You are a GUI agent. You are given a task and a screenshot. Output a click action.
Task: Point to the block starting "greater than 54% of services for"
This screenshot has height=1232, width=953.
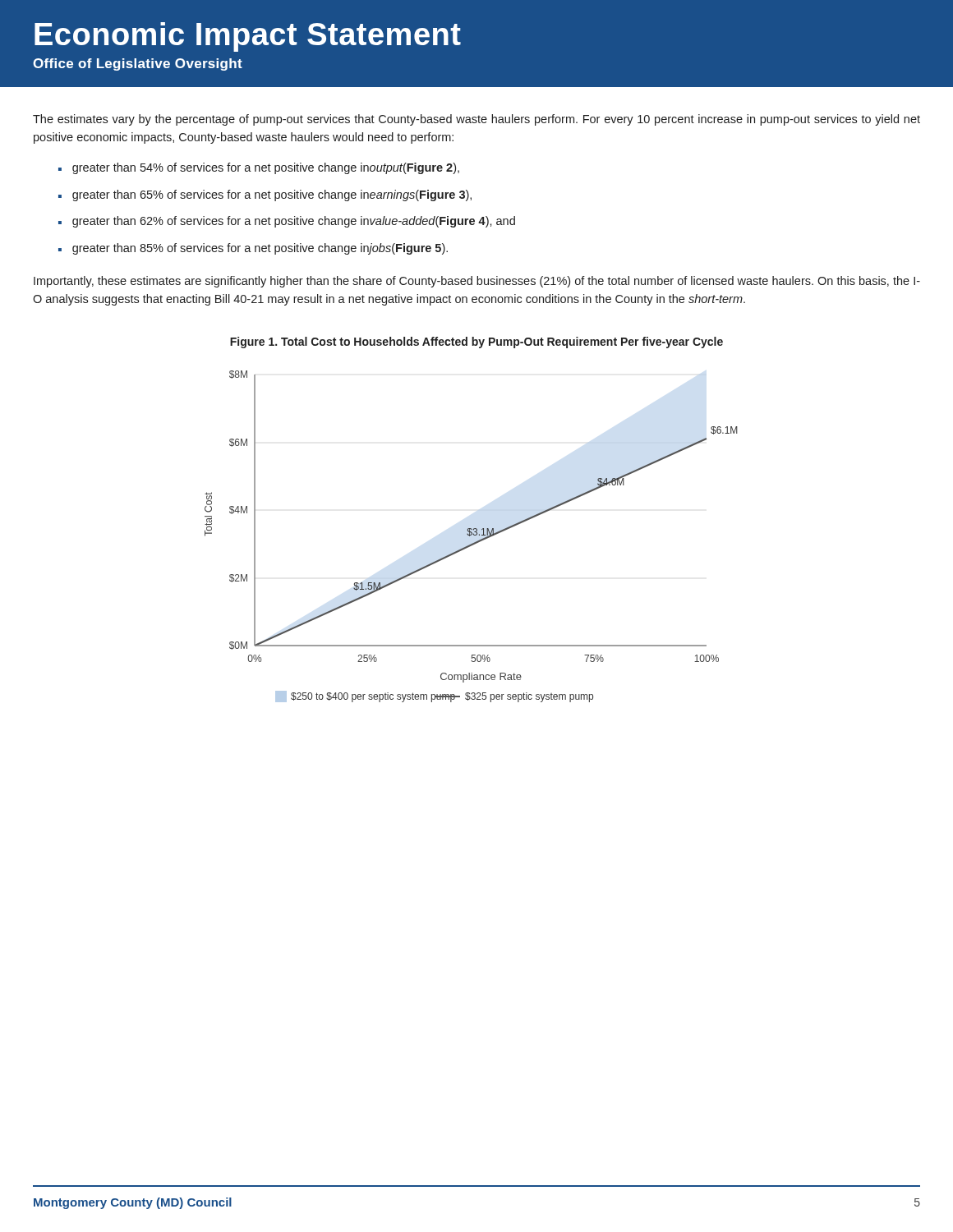click(266, 168)
